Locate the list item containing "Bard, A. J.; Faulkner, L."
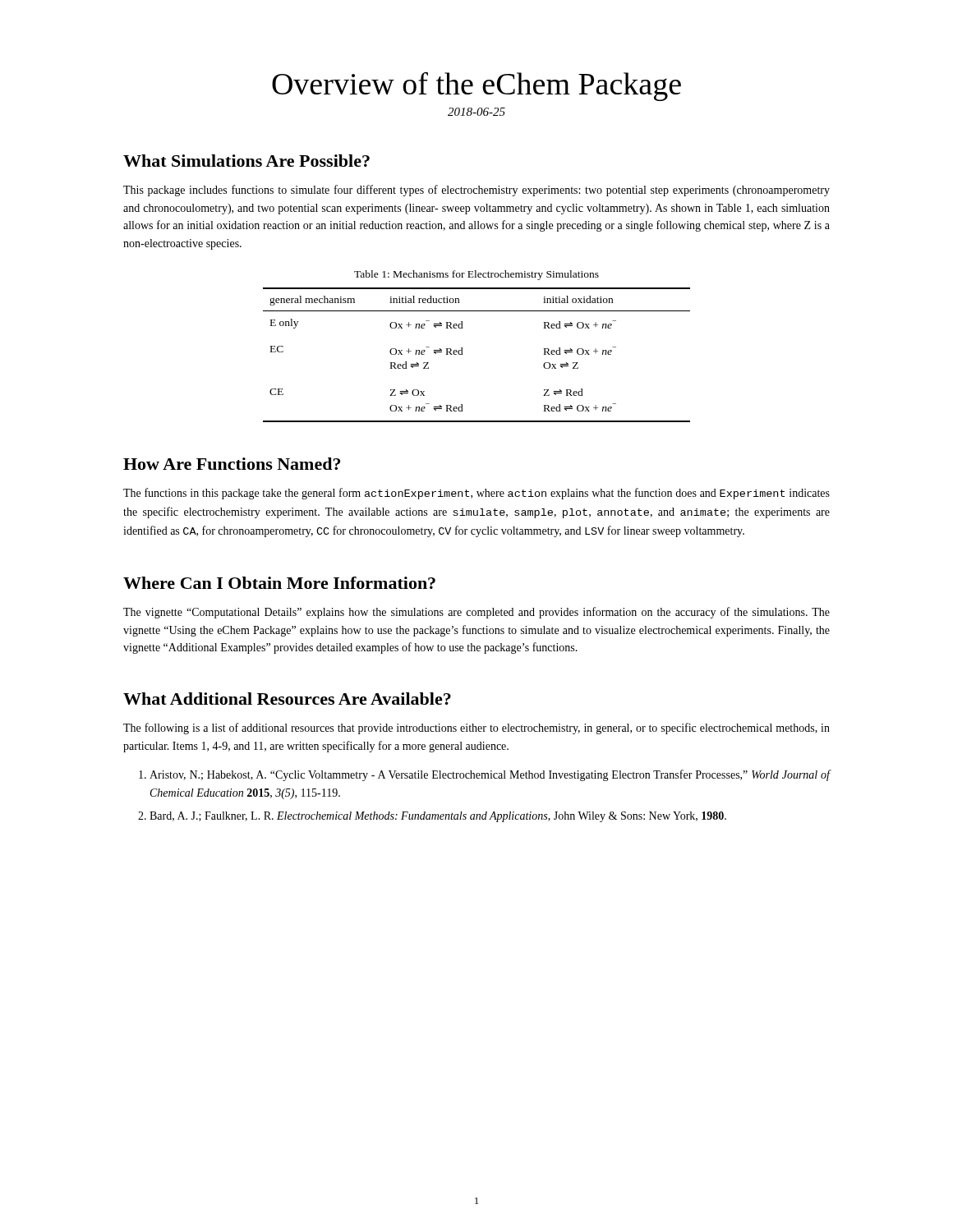Image resolution: width=953 pixels, height=1232 pixels. pos(490,816)
